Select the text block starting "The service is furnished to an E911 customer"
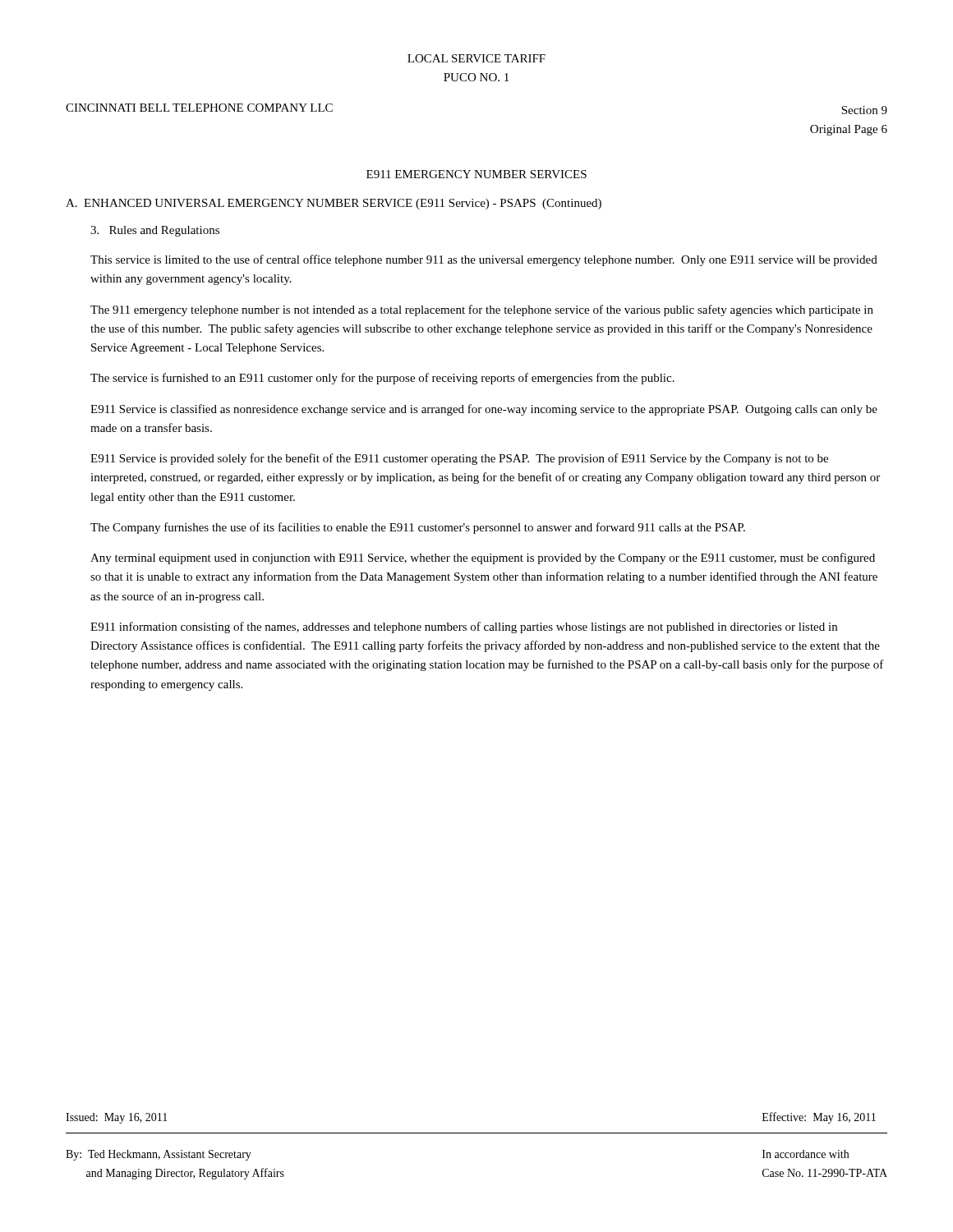 (383, 378)
